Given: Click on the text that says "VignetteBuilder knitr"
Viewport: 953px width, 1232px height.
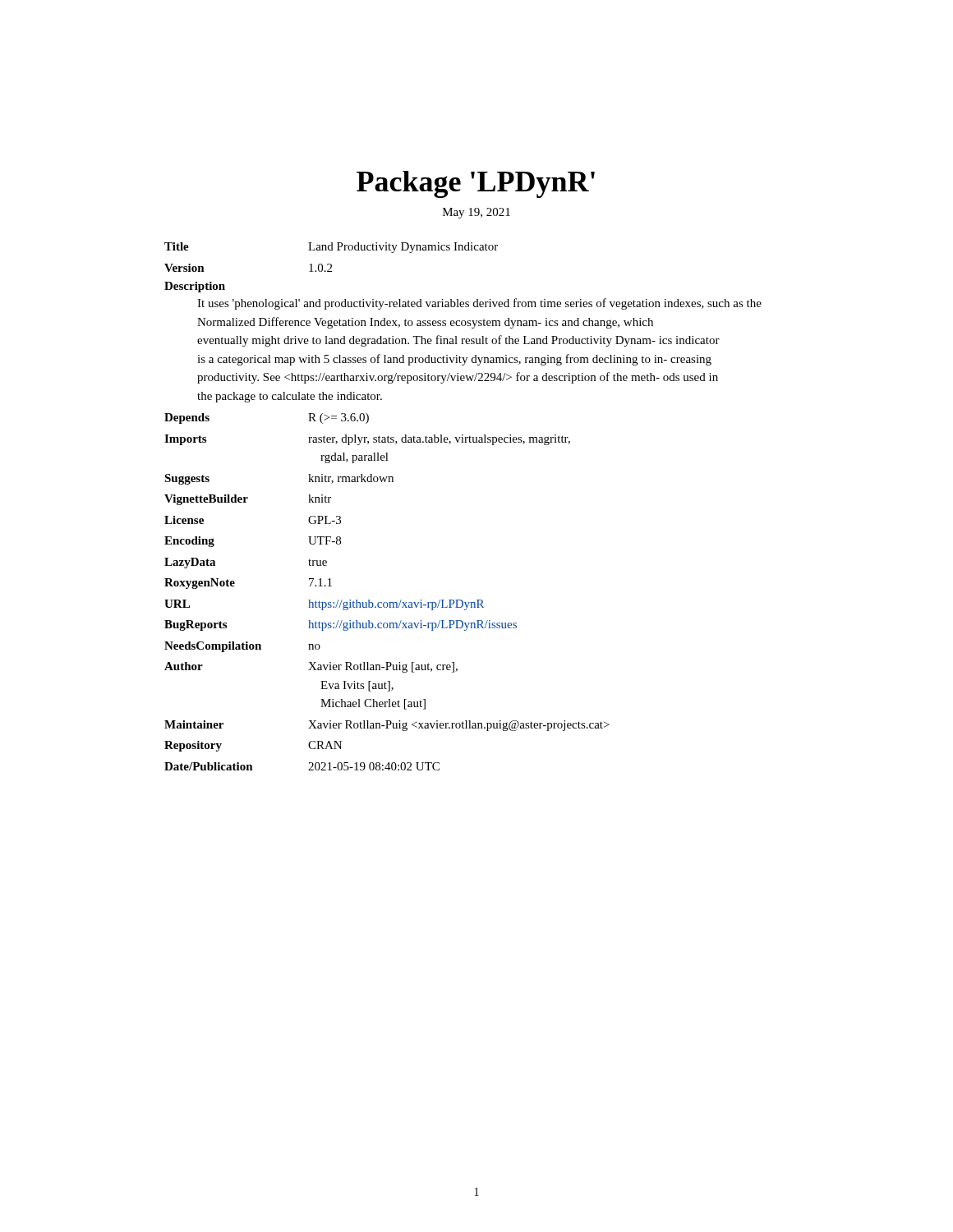Looking at the screenshot, I should tap(248, 500).
